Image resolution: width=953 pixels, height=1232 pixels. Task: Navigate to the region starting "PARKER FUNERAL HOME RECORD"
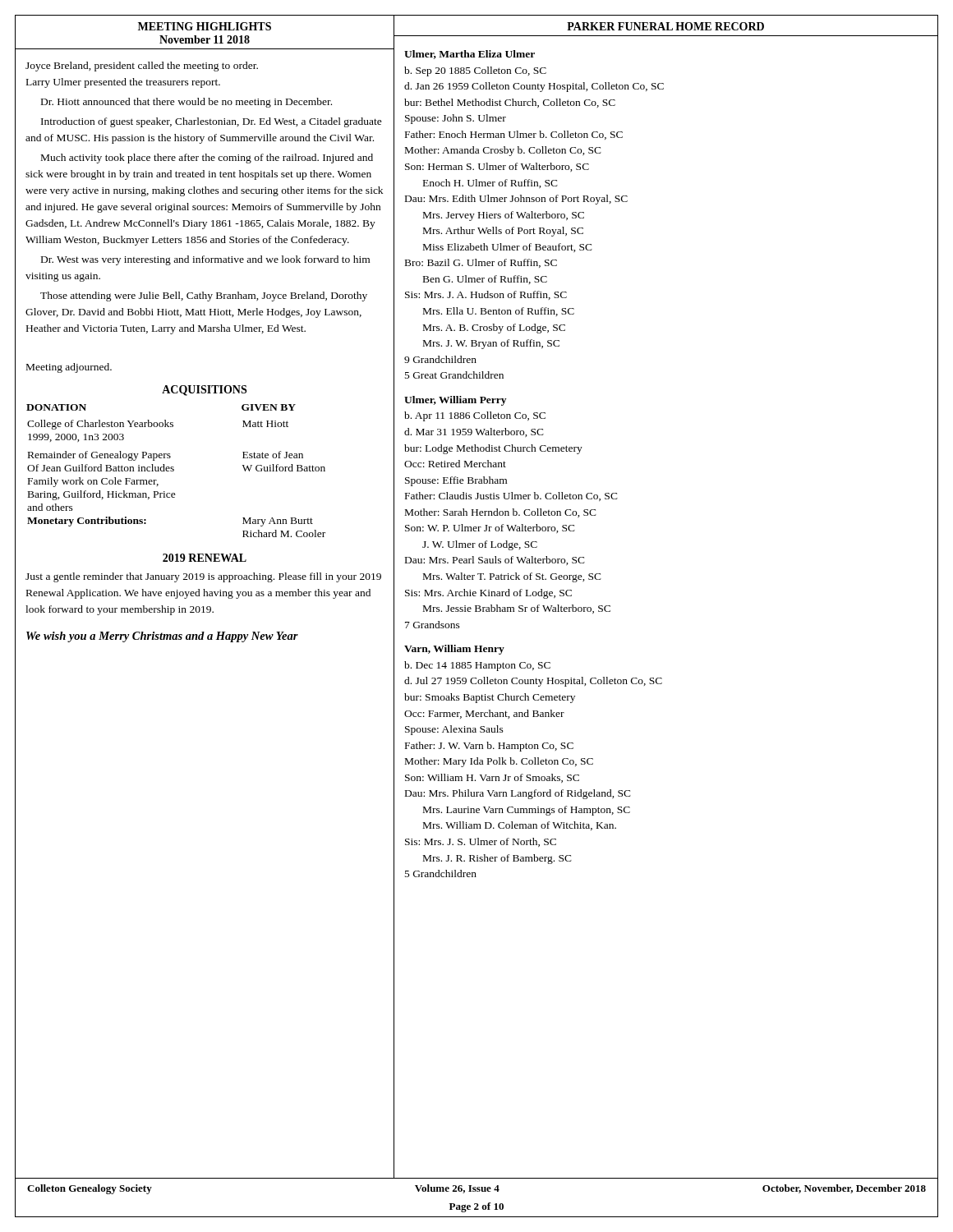click(666, 27)
